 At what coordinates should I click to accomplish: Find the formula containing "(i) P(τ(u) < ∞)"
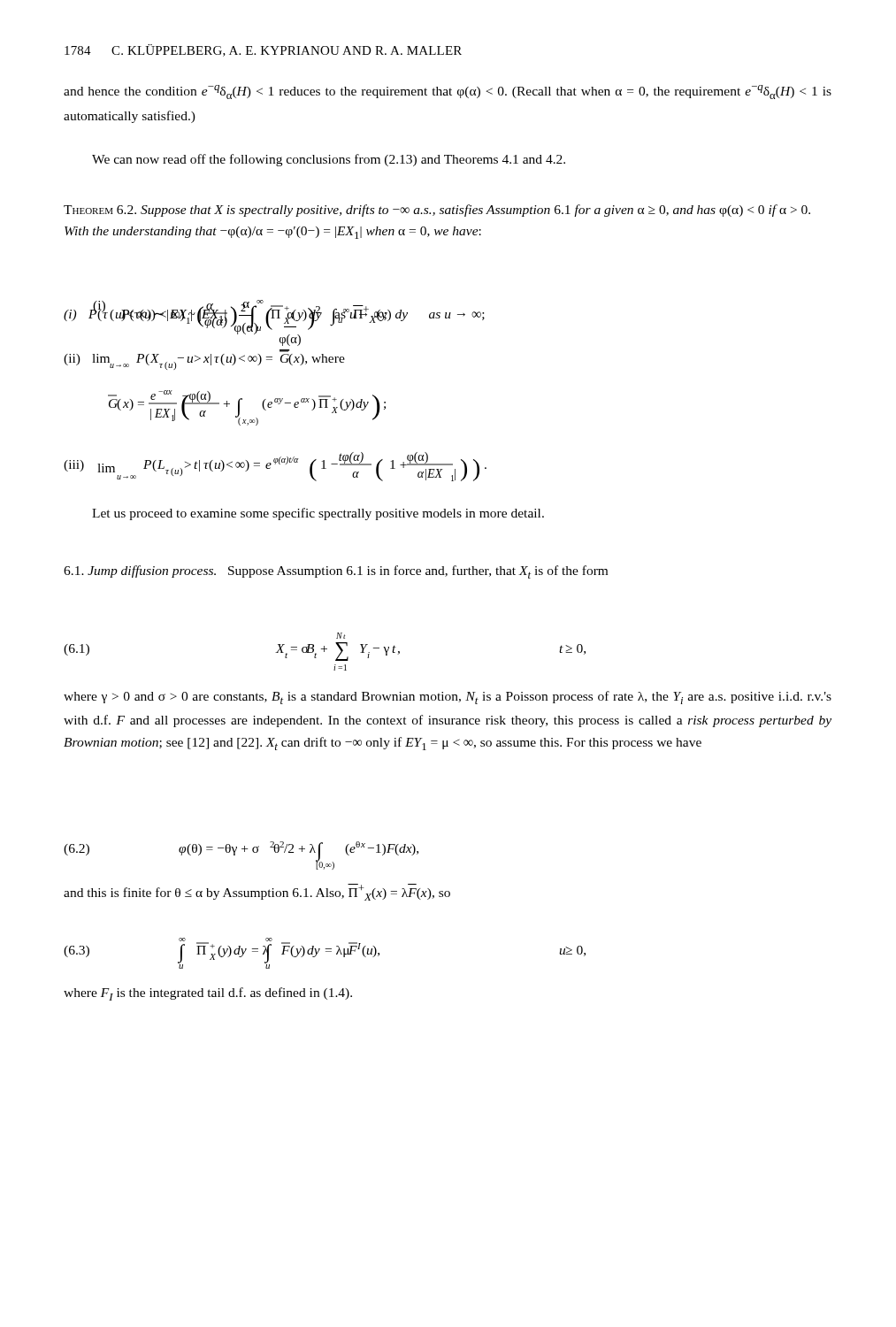click(x=463, y=321)
